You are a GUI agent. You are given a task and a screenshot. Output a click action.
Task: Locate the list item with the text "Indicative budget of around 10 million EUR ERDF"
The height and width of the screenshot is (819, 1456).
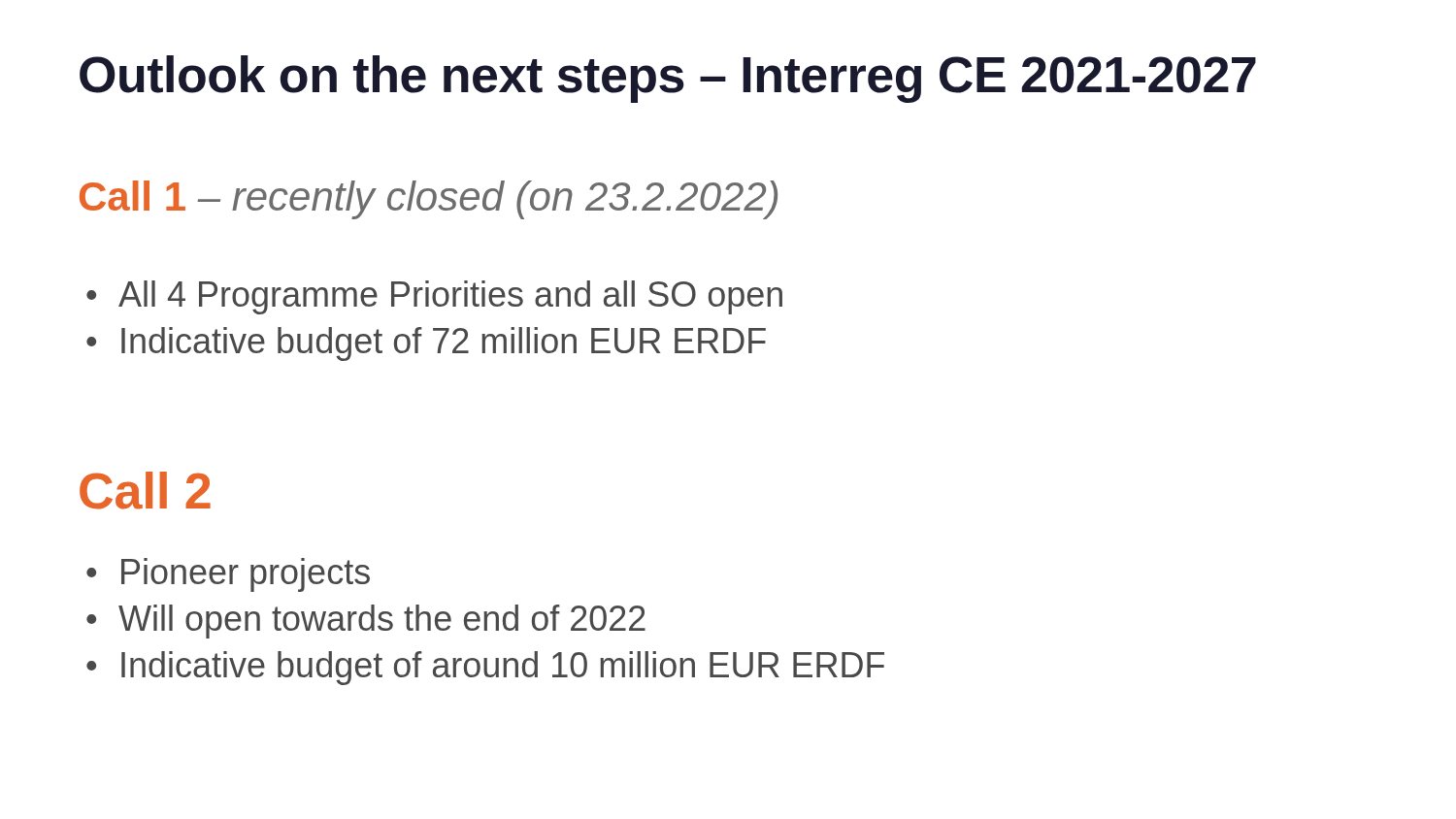(x=728, y=666)
